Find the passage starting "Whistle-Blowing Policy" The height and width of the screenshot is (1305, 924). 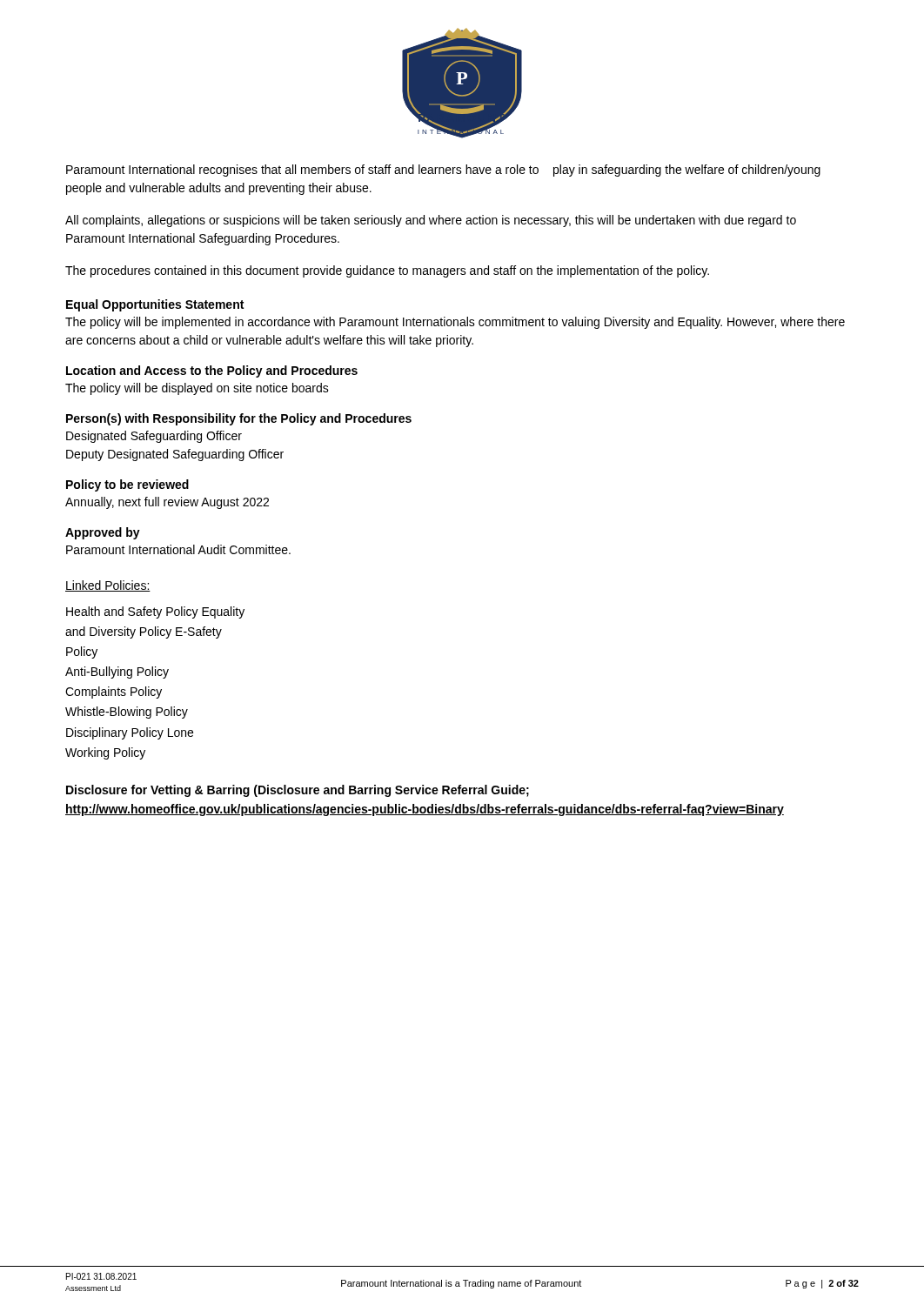[x=126, y=712]
